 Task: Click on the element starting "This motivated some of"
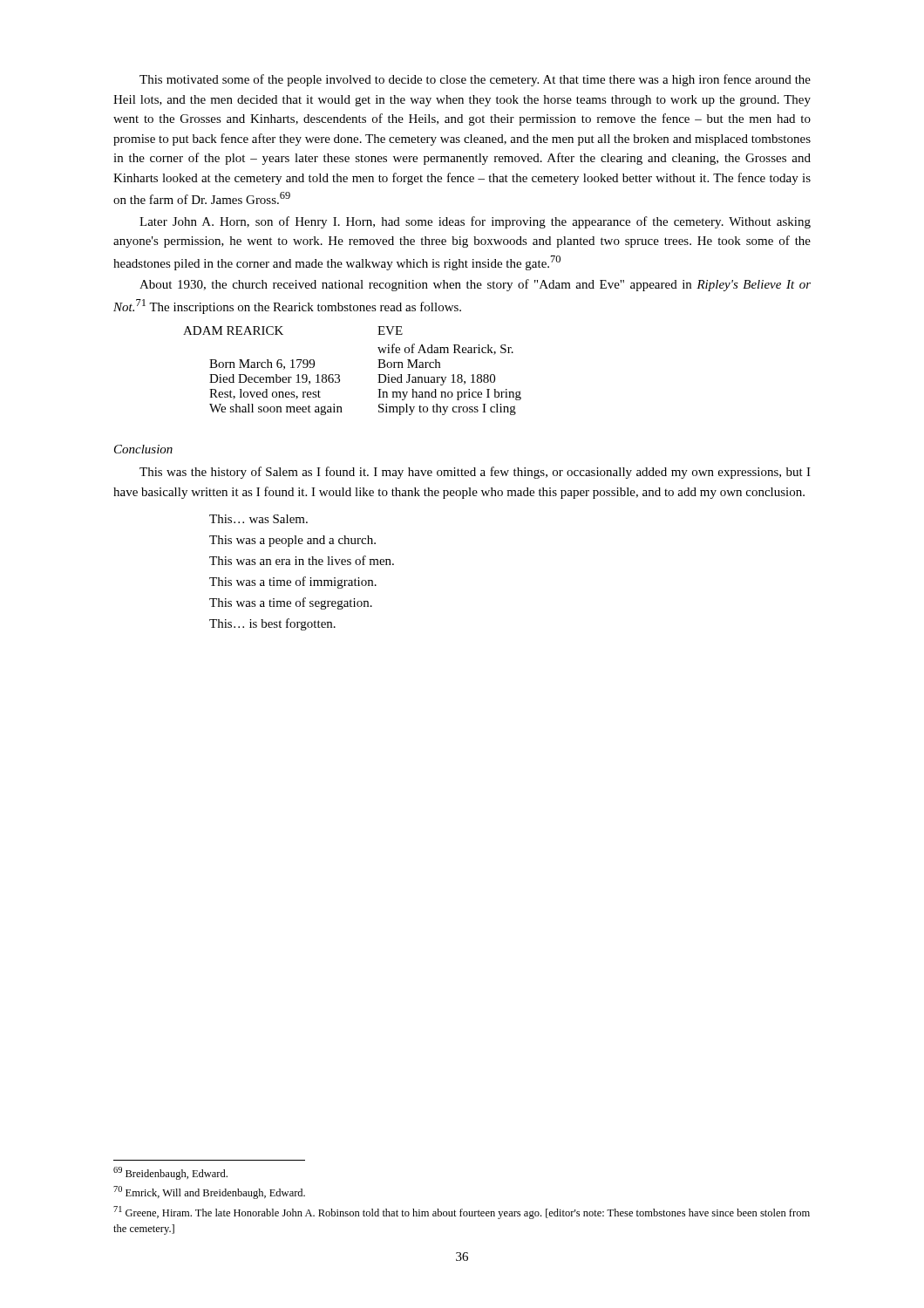point(462,140)
